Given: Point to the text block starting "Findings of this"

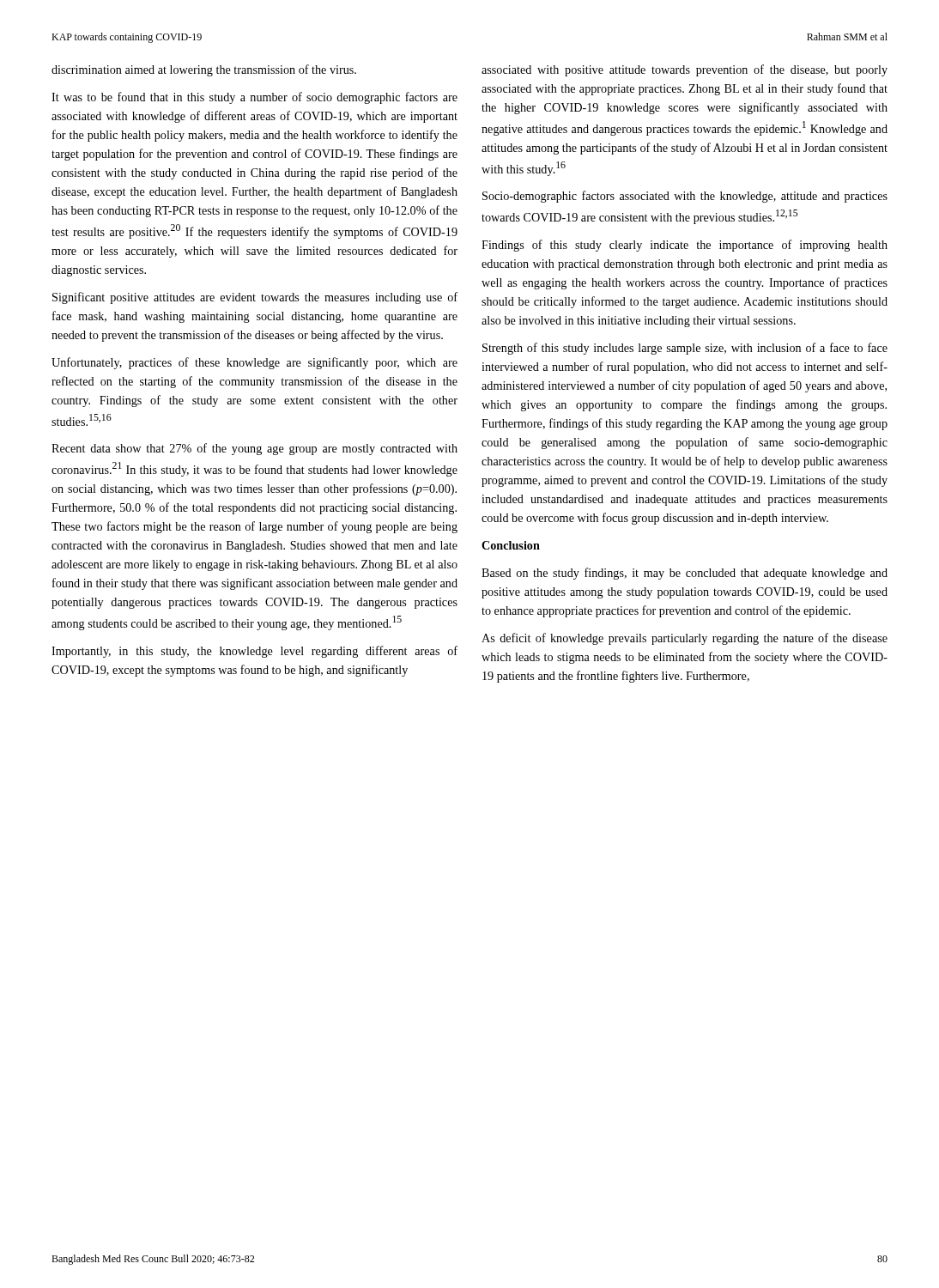Looking at the screenshot, I should point(685,283).
